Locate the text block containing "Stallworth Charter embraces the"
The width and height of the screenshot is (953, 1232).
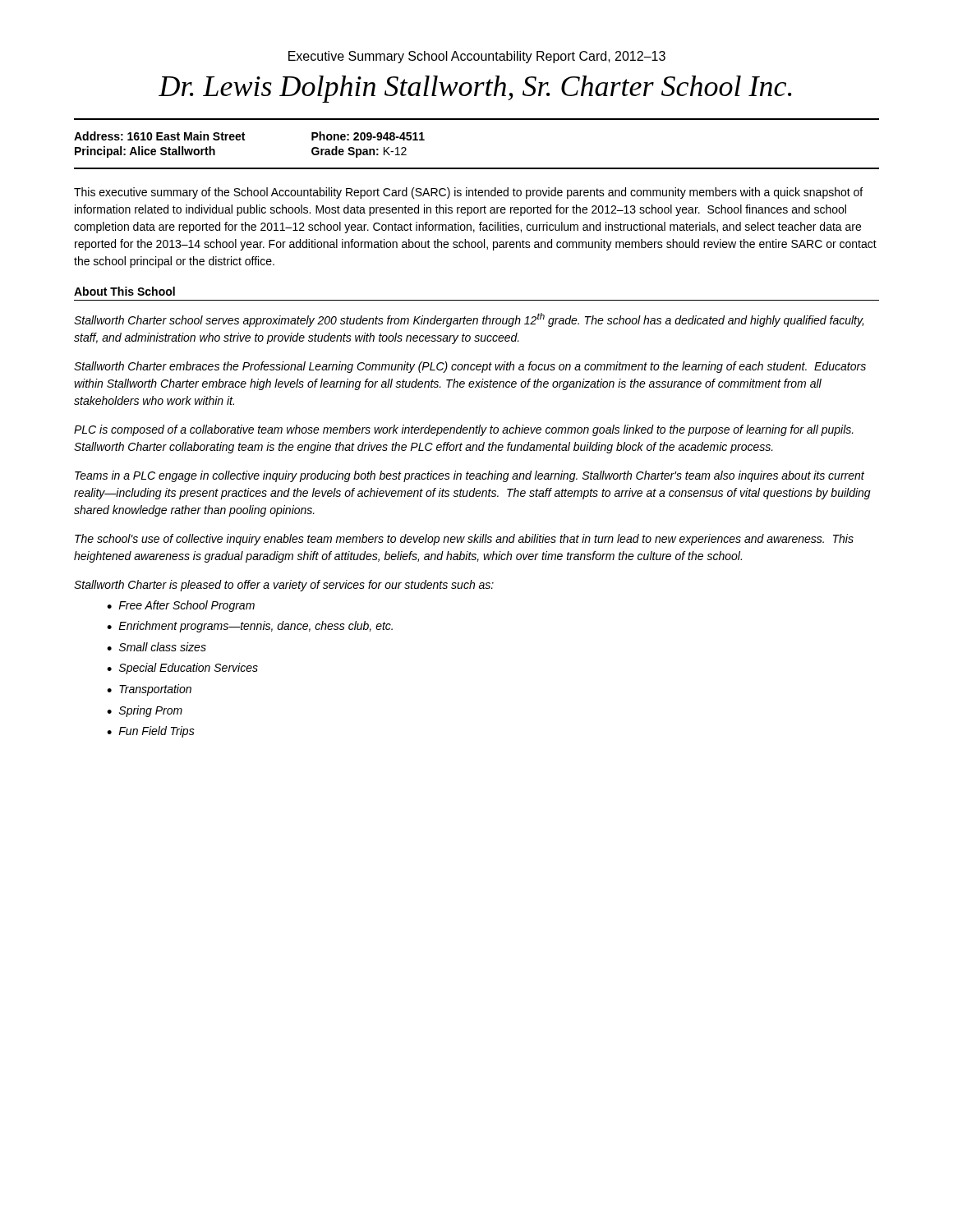[470, 383]
